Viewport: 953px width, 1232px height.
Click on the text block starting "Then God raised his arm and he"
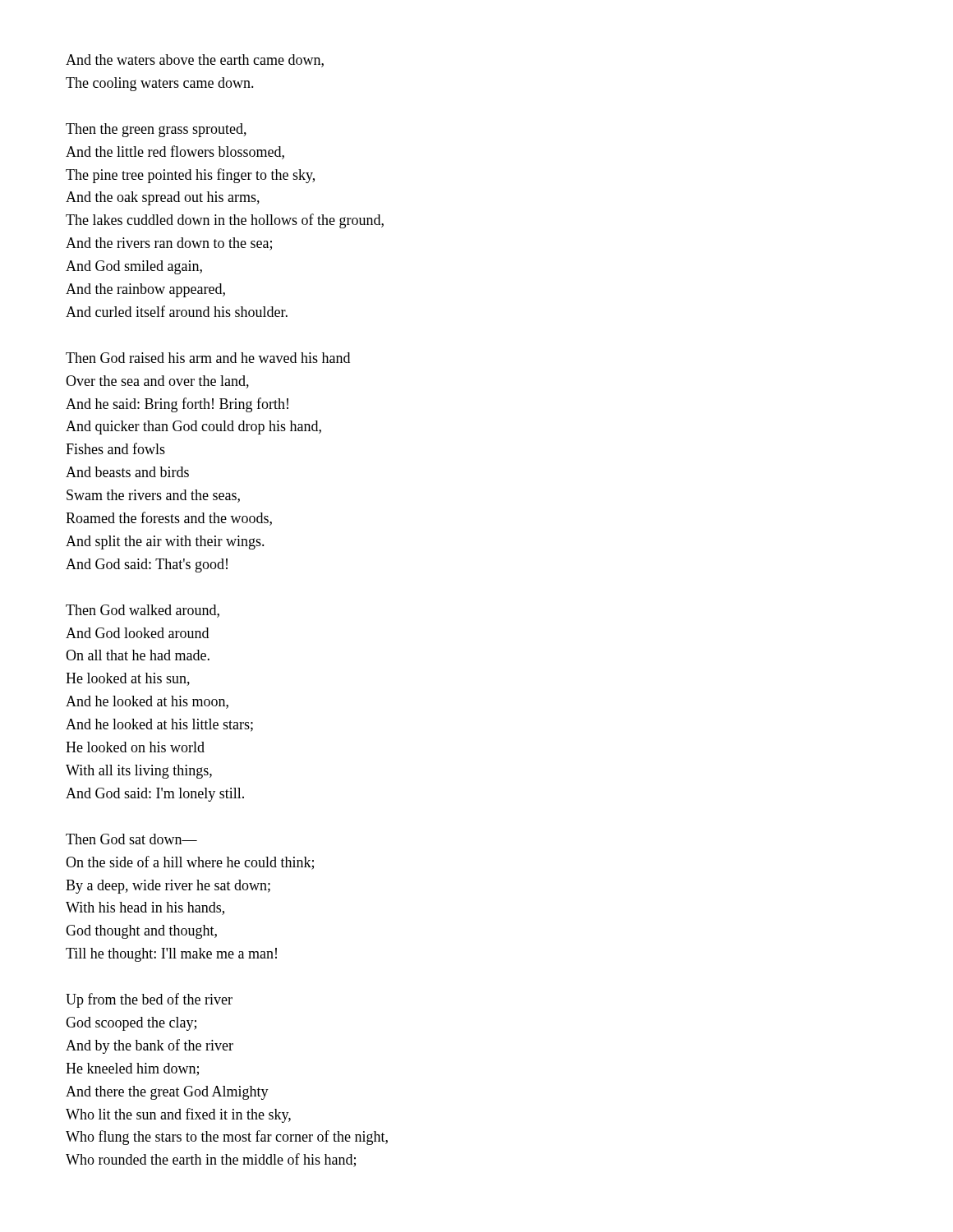(208, 358)
